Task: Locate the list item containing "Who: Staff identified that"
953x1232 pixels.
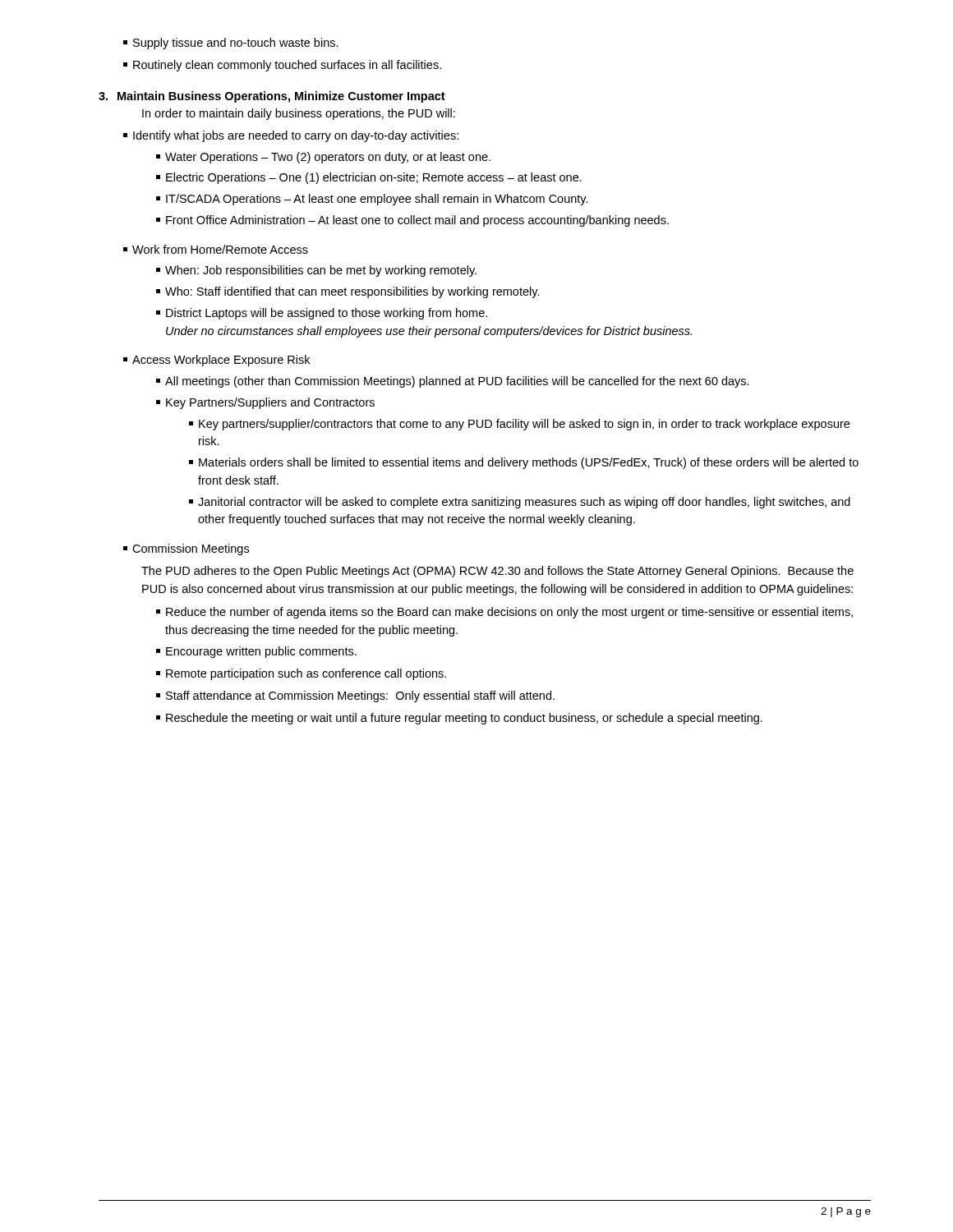Action: pos(513,292)
